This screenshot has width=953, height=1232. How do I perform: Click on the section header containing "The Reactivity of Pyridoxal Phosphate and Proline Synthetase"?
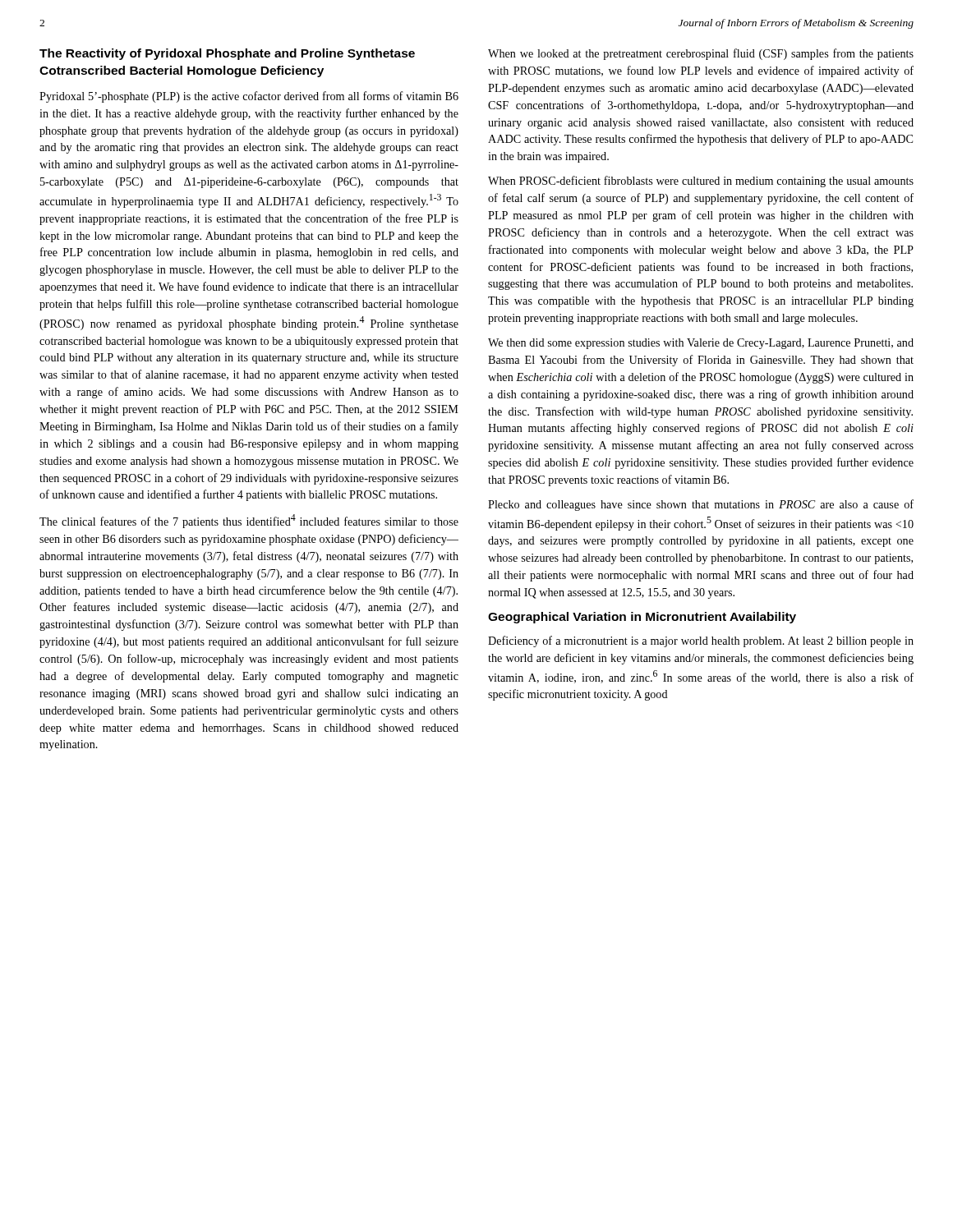[227, 62]
